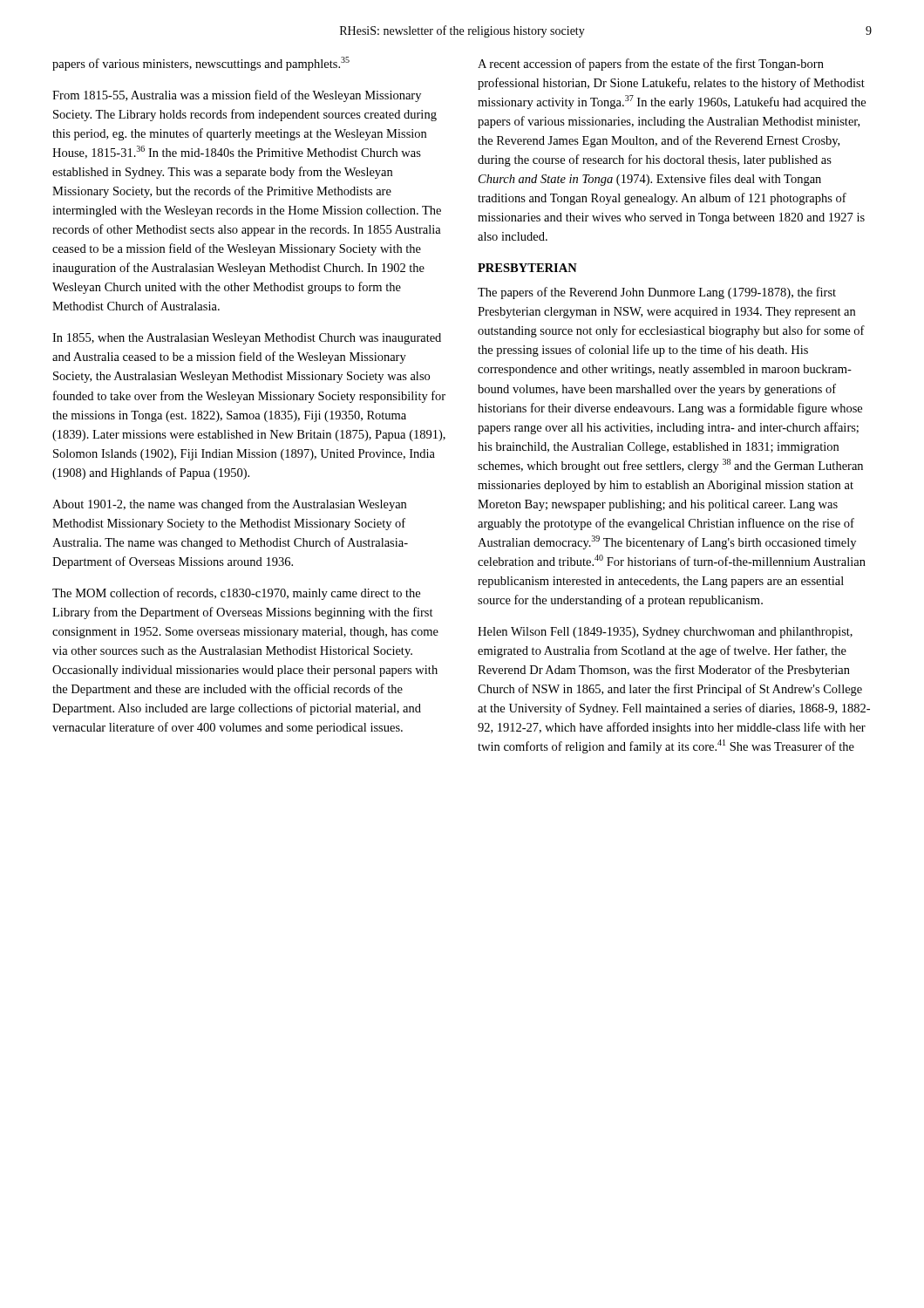Navigate to the block starting "In 1855, when the"
Viewport: 924px width, 1308px height.
249,405
